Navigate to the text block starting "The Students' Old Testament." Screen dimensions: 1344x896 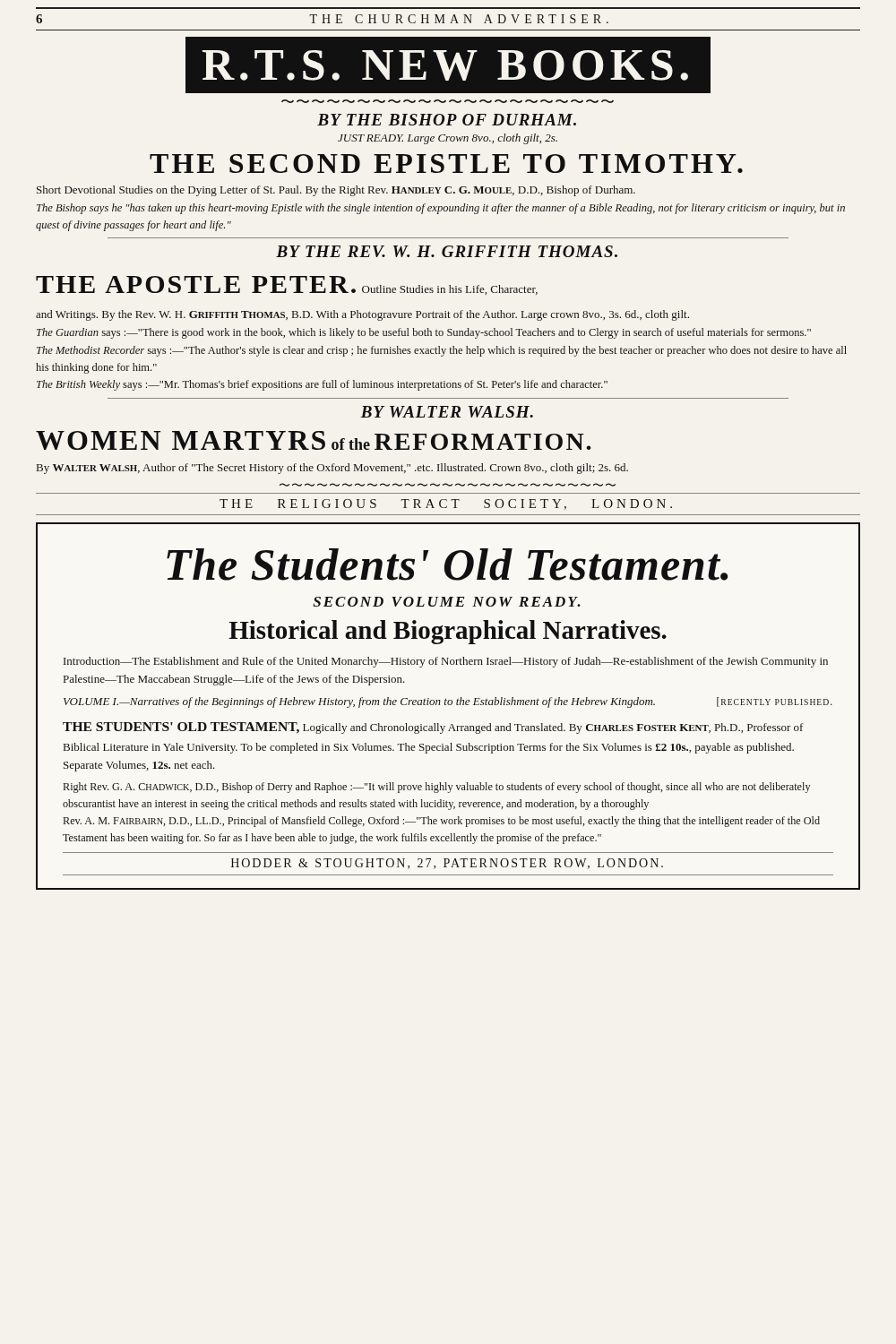(448, 565)
